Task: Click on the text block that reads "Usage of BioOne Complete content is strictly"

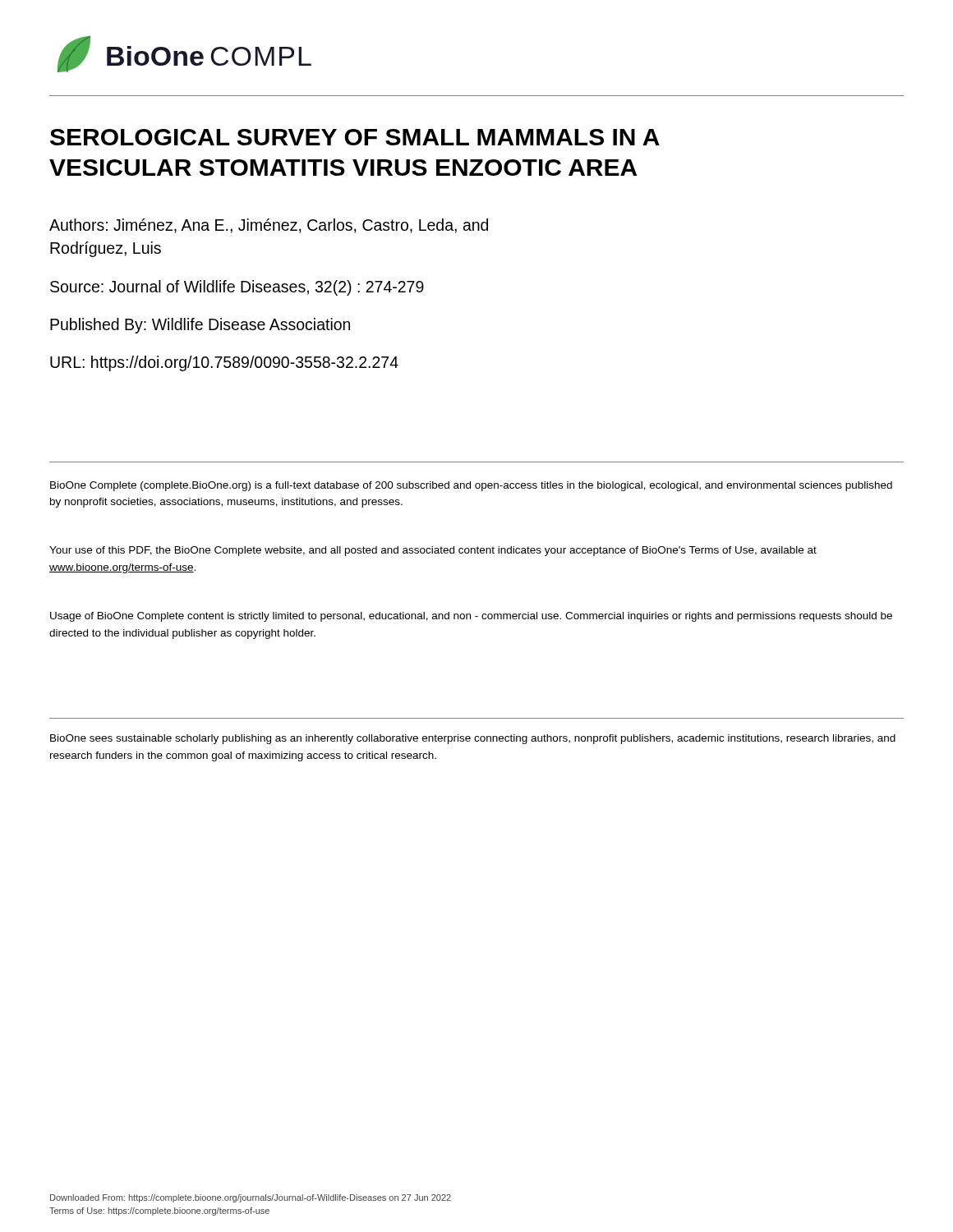Action: tap(471, 624)
